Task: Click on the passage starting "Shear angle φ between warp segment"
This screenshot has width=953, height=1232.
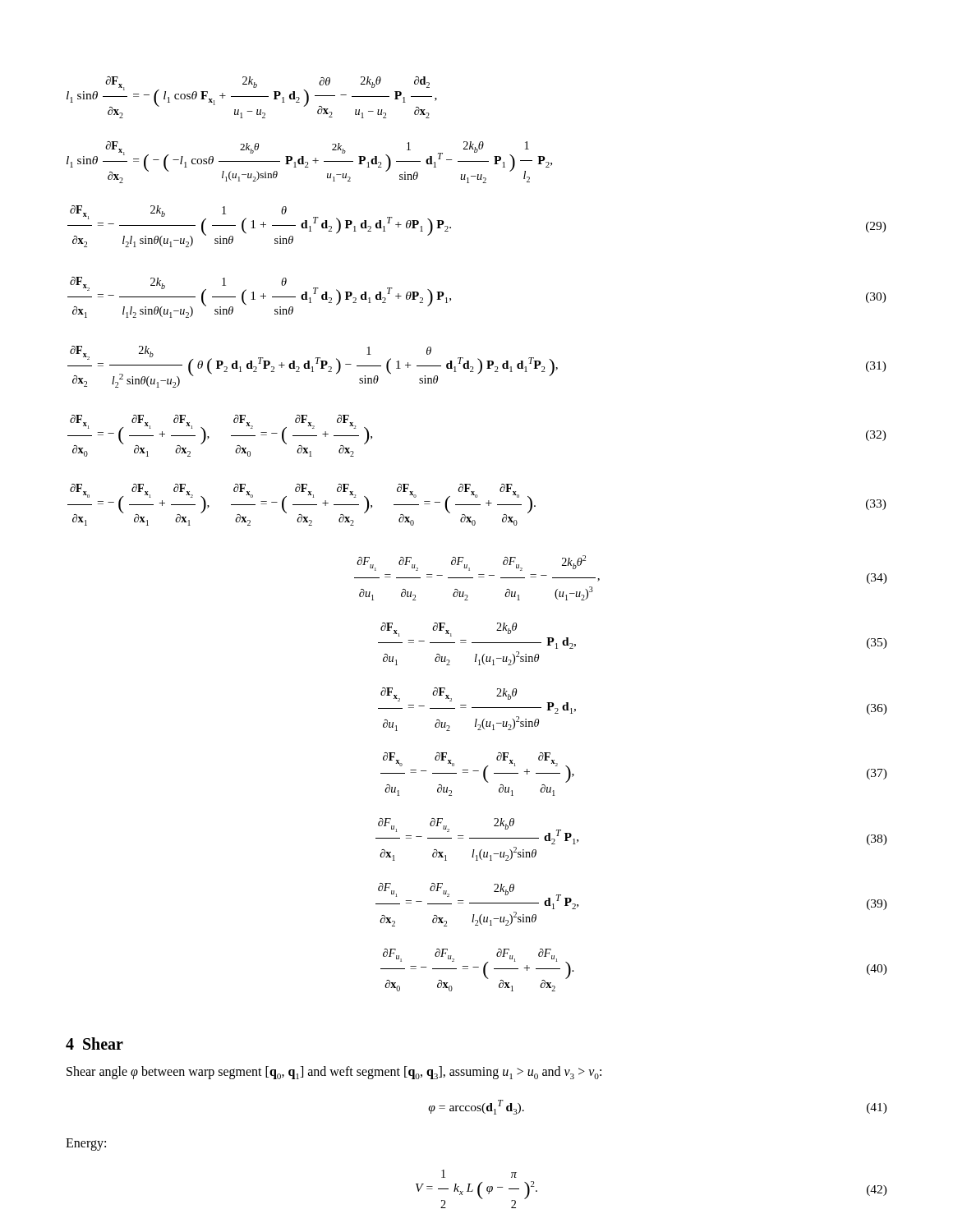Action: pos(334,1073)
